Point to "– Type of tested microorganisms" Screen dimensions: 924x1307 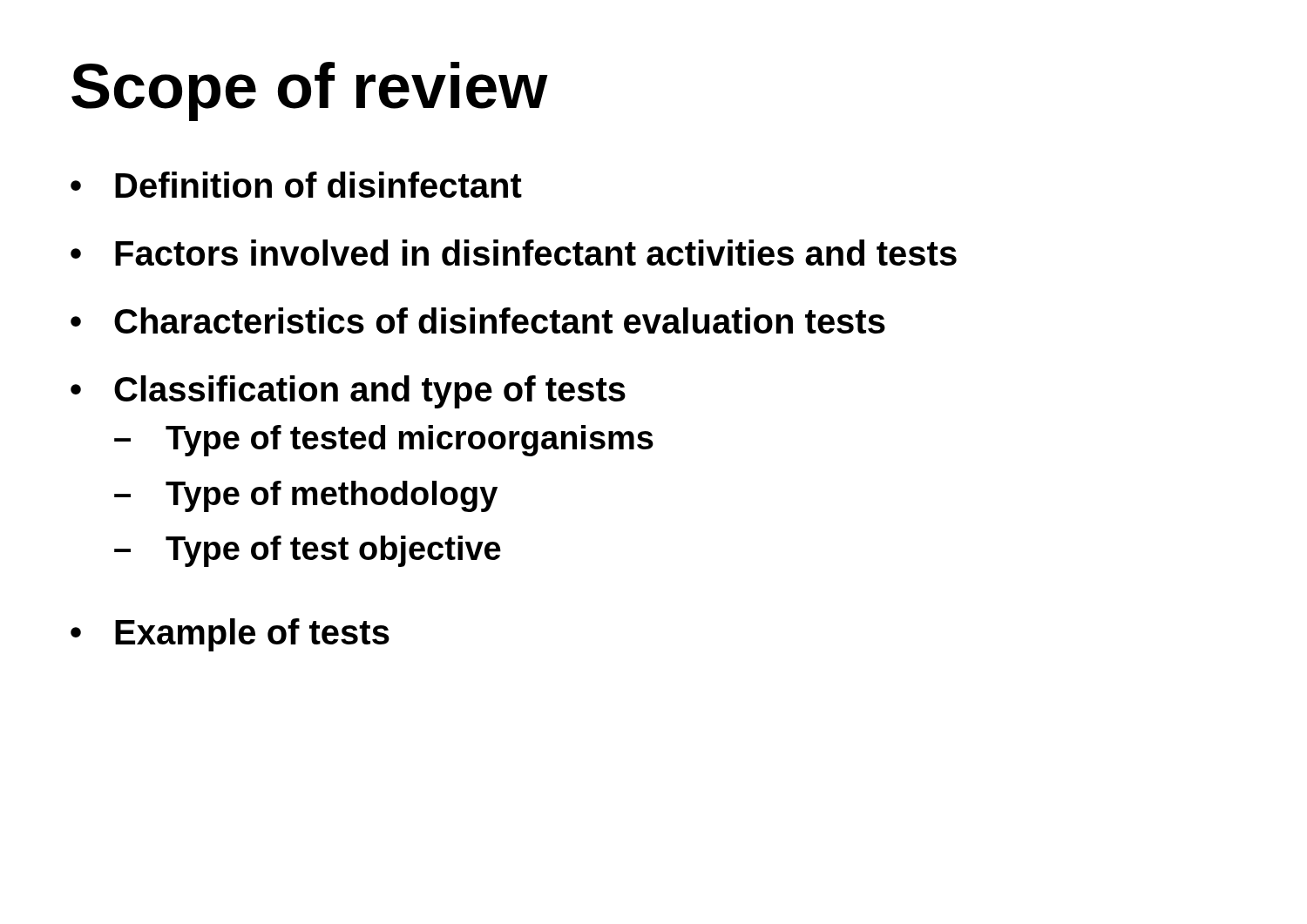[384, 439]
